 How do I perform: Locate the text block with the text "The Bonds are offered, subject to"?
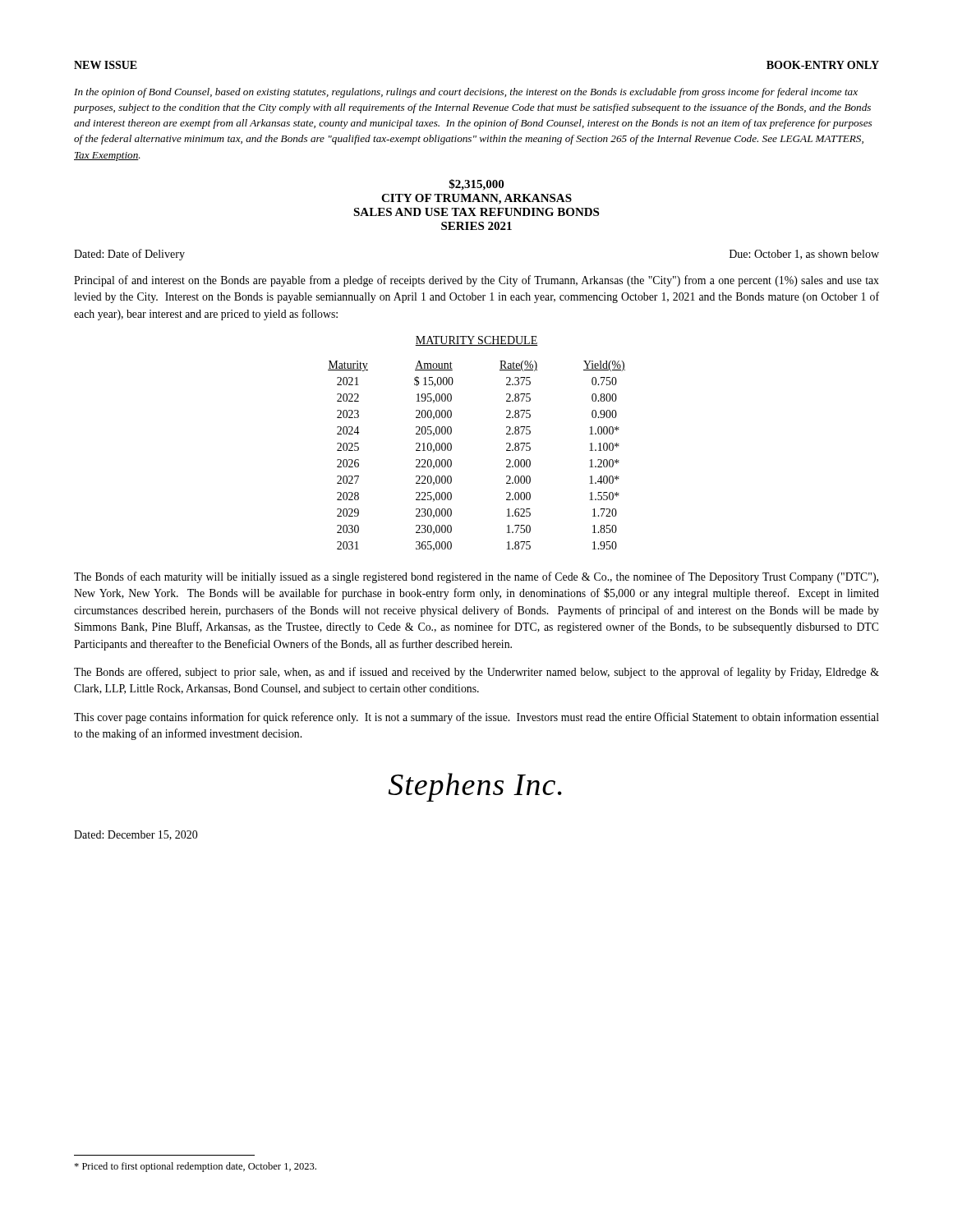(476, 681)
